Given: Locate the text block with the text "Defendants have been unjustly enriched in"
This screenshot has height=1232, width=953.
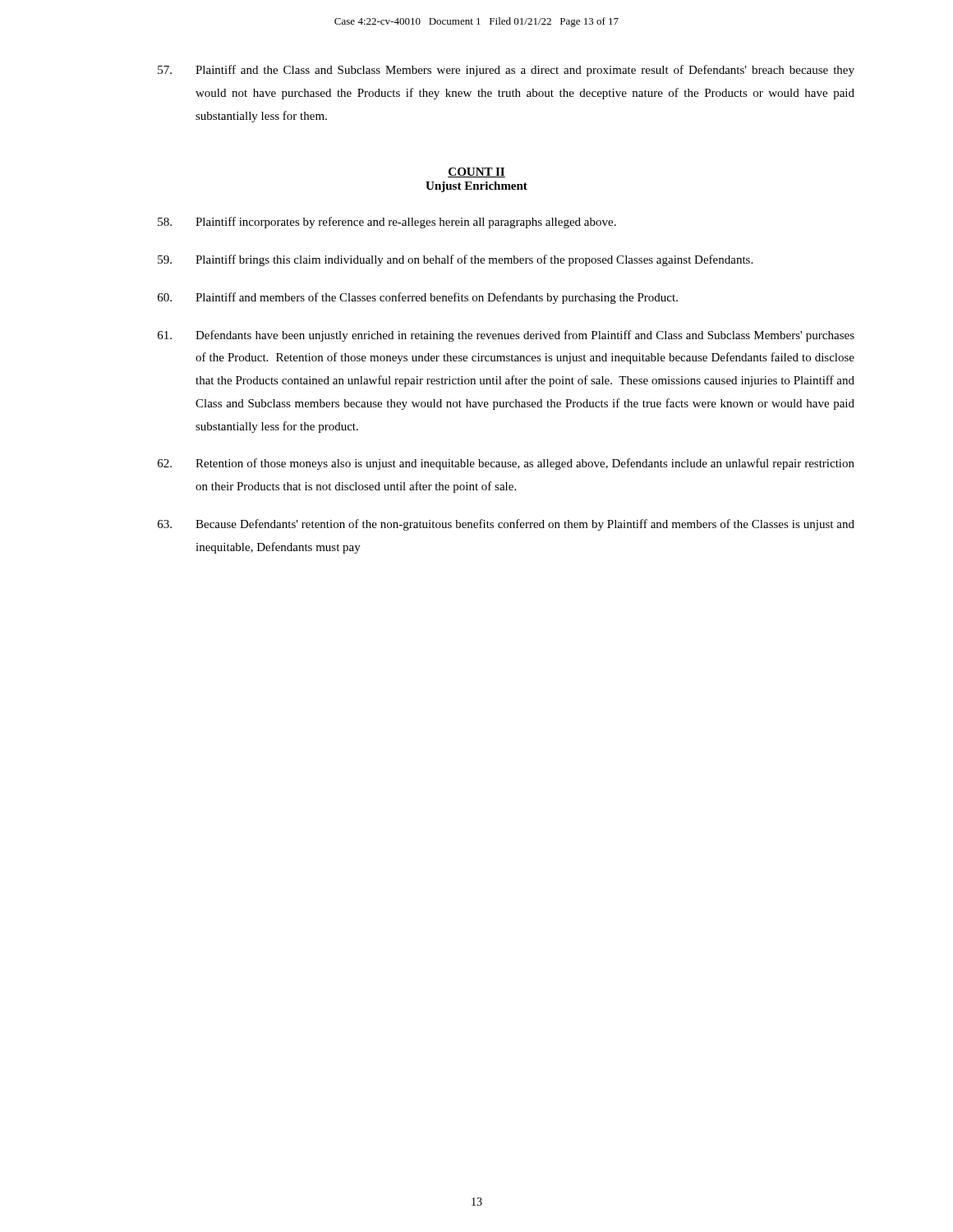Looking at the screenshot, I should pos(476,381).
